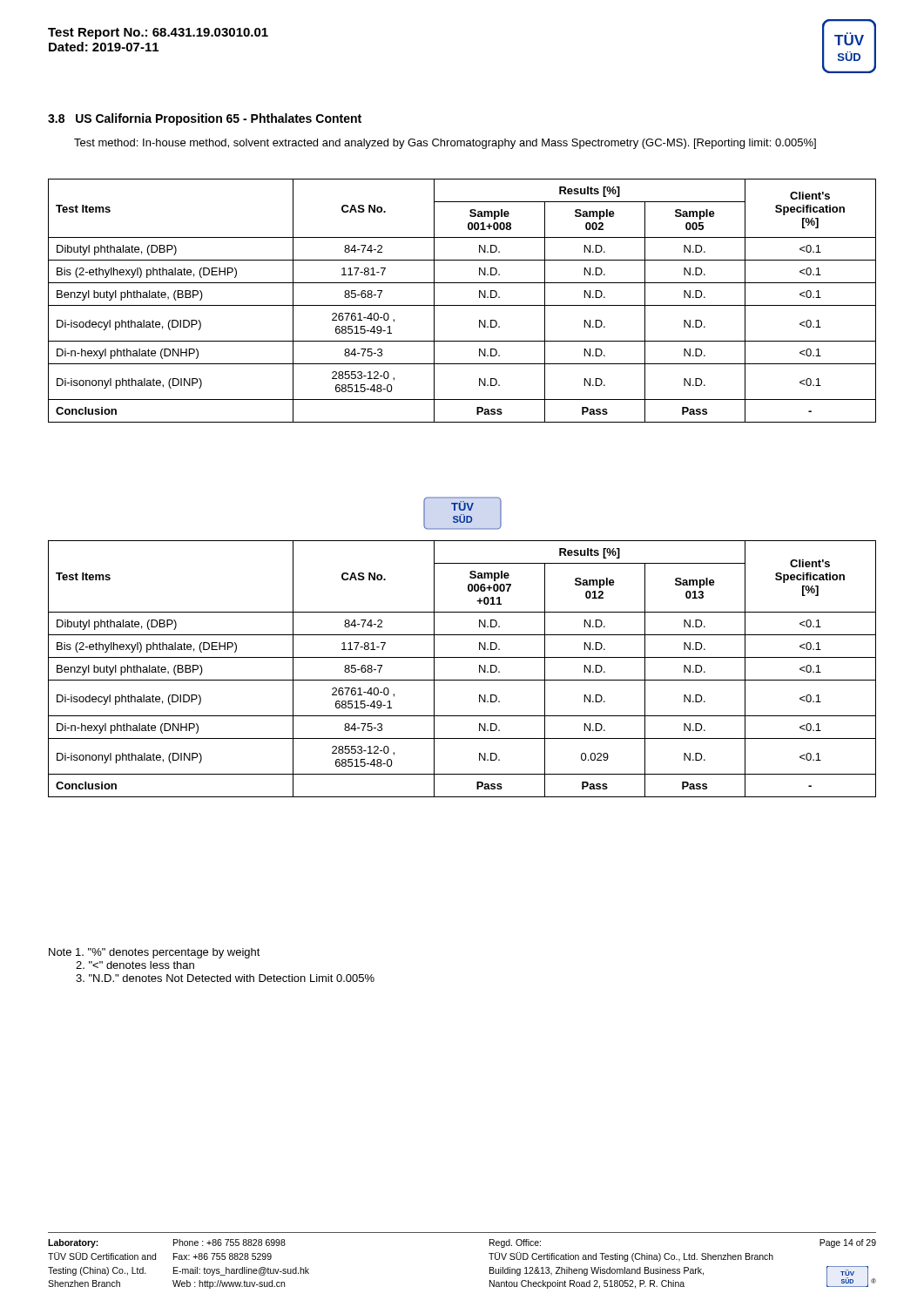Find the text block starting "Note 1. "%" denotes percentage by"
The image size is (924, 1307).
click(x=155, y=953)
